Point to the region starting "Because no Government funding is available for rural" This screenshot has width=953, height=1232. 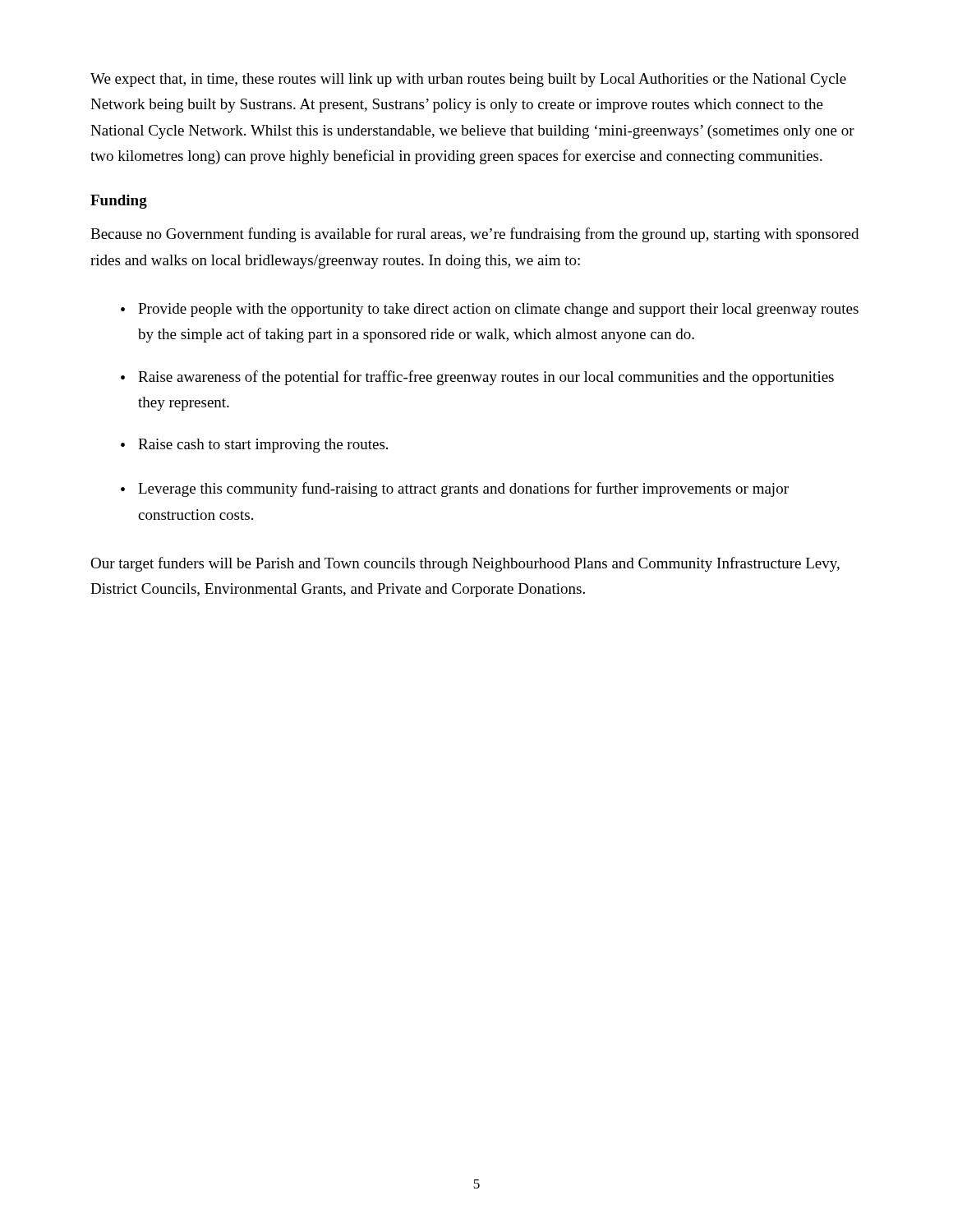(475, 247)
